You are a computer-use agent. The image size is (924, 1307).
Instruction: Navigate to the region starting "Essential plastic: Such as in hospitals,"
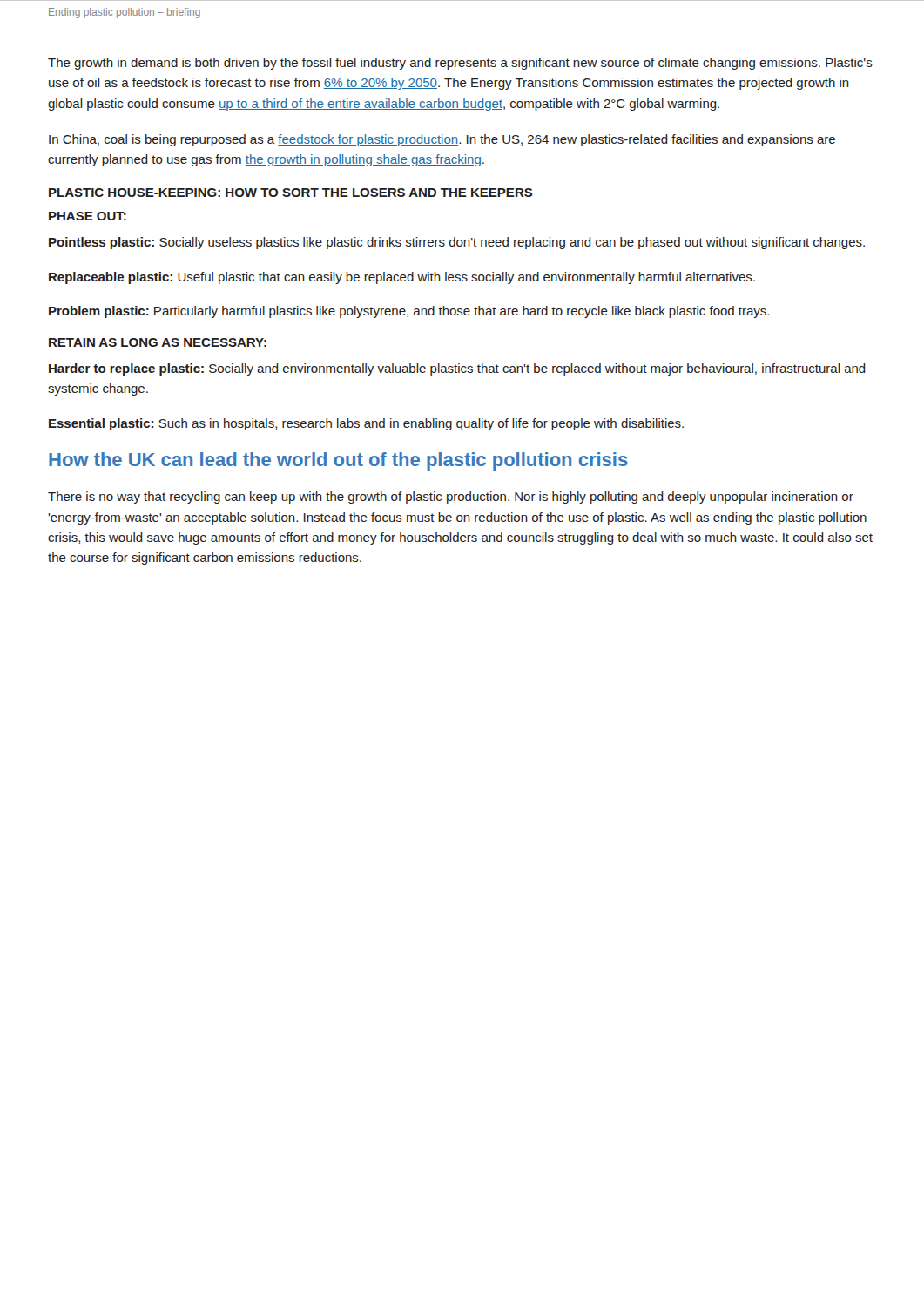(366, 423)
